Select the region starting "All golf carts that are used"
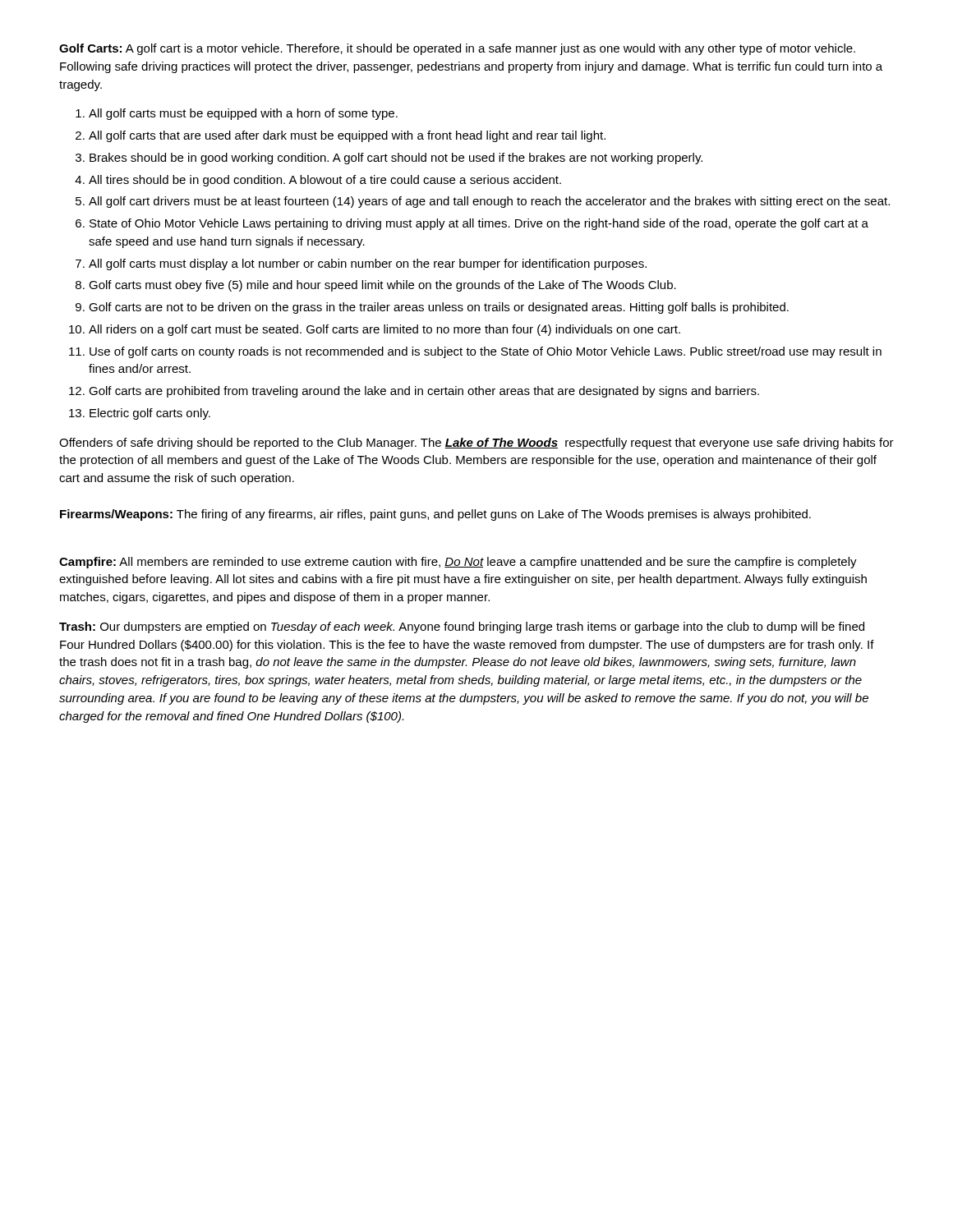Image resolution: width=953 pixels, height=1232 pixels. [x=348, y=135]
